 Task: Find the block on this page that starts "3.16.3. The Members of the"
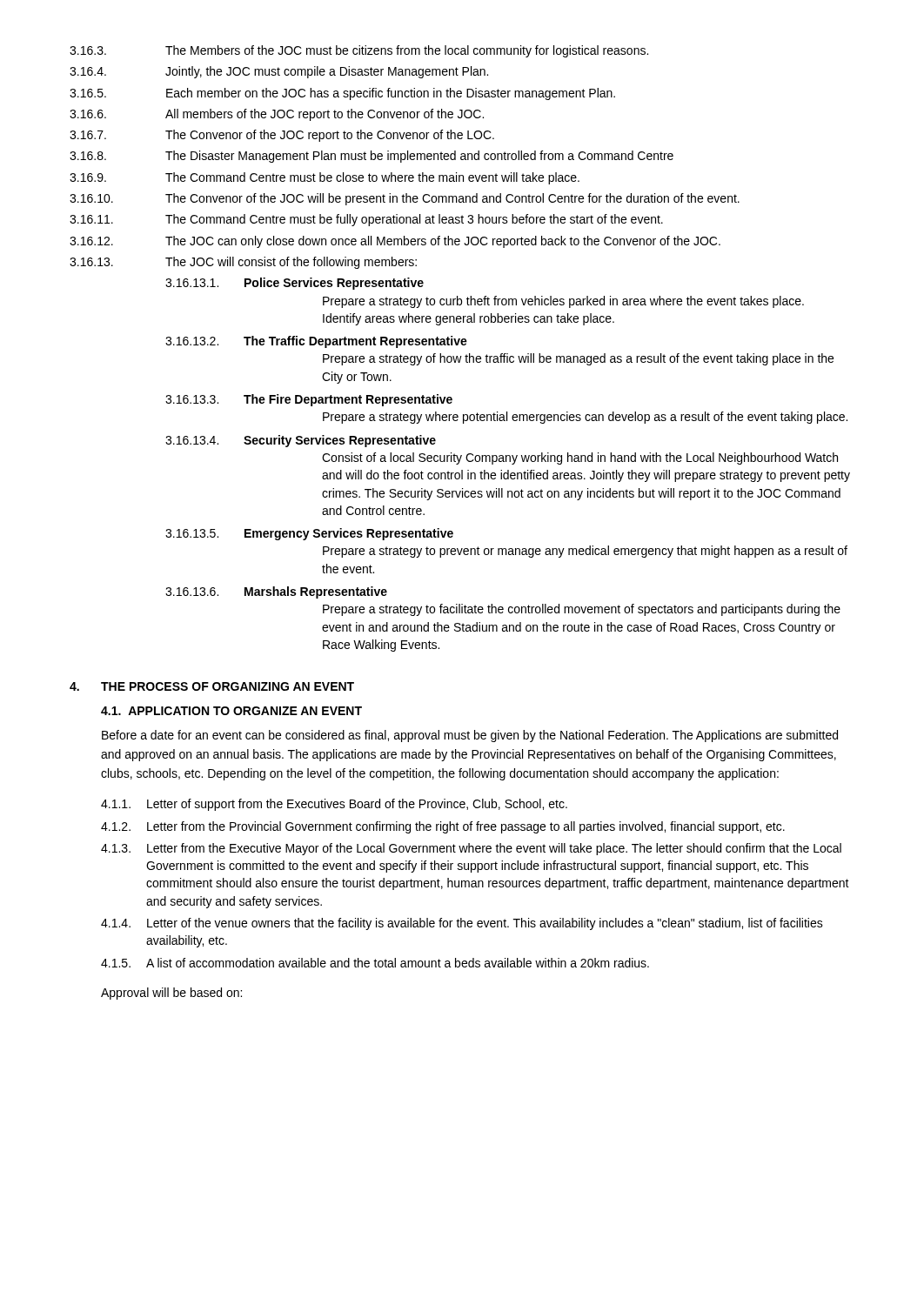462,51
